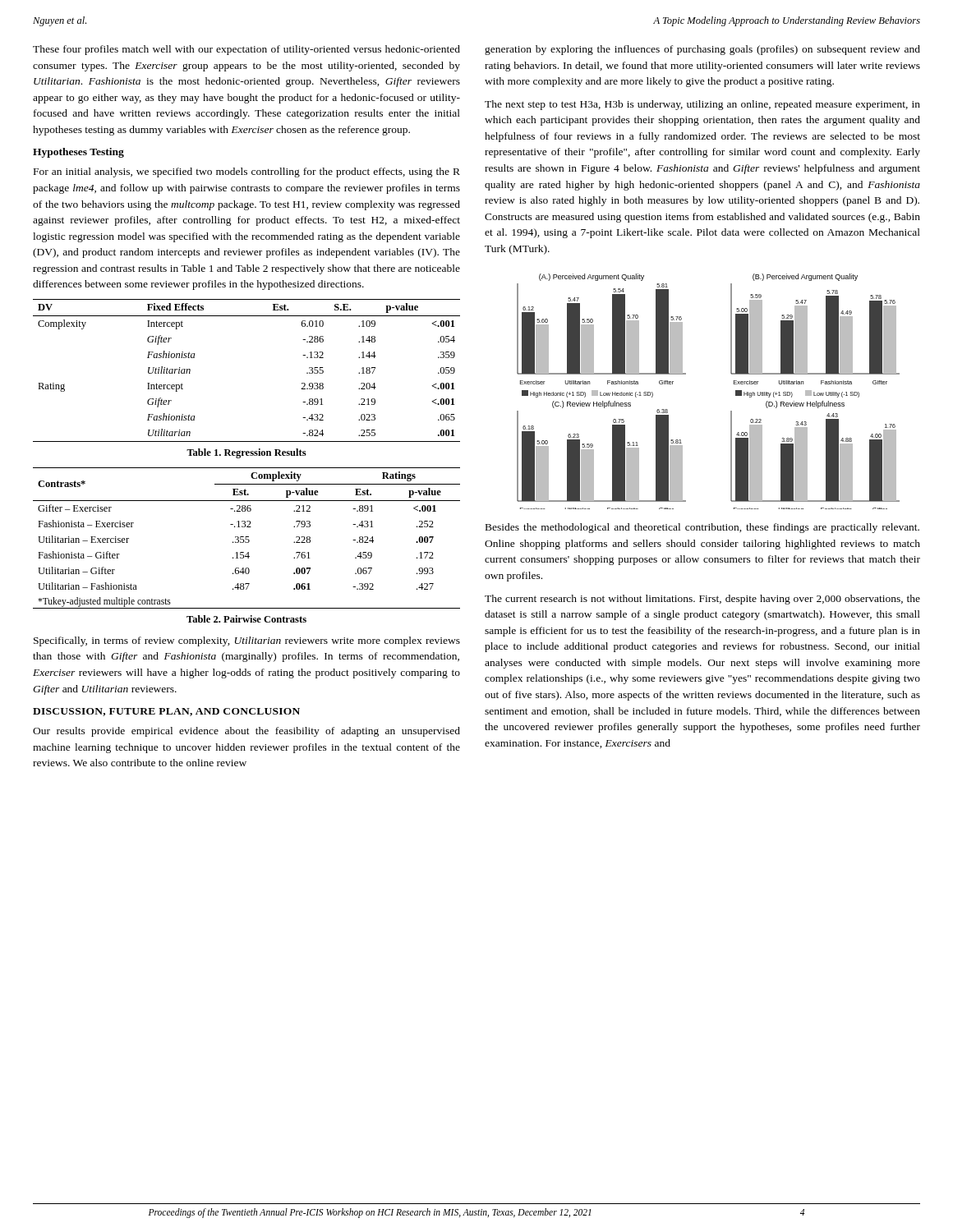
Task: Click on the text block containing "The next step to"
Action: click(x=702, y=176)
